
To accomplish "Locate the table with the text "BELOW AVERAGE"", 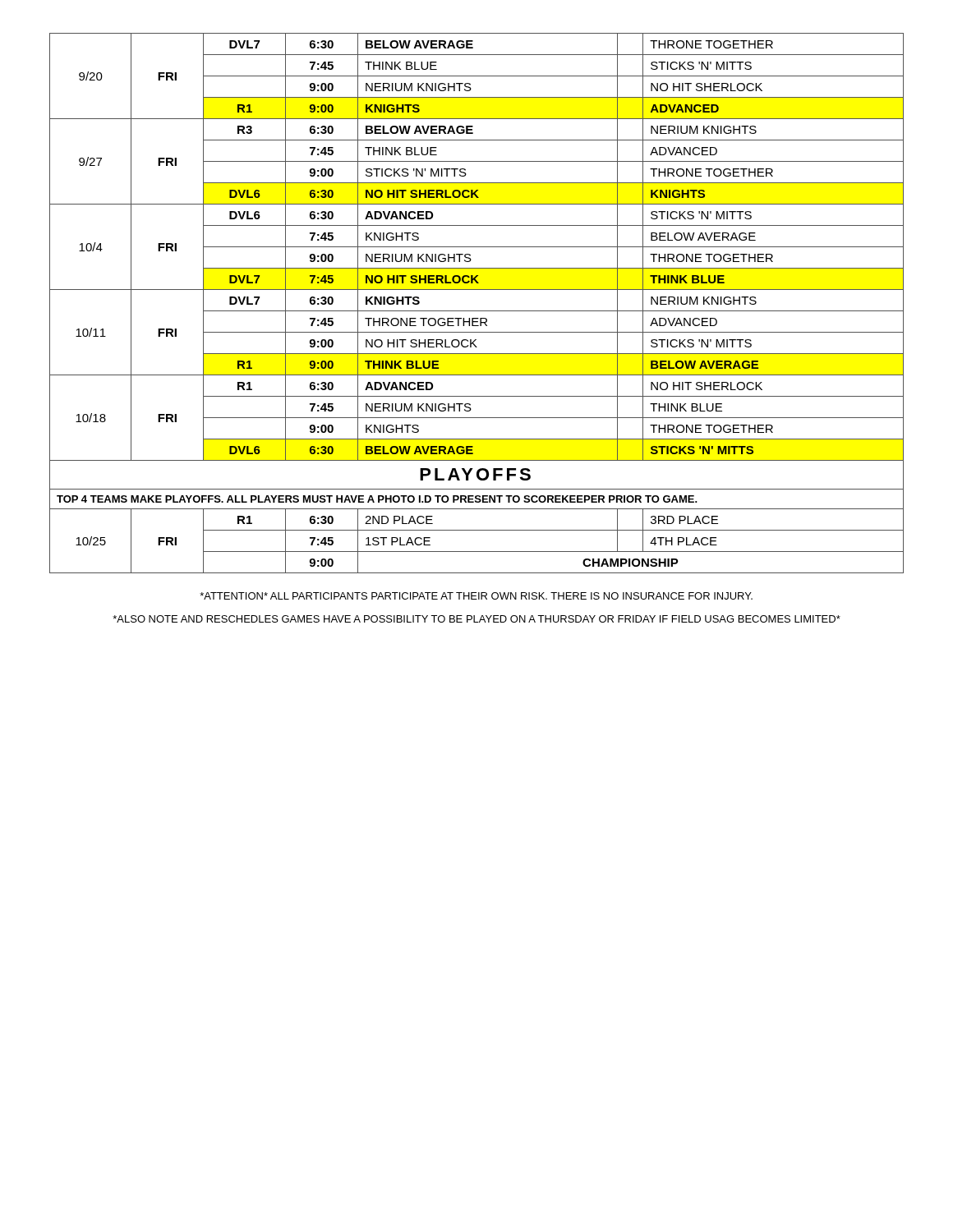I will [x=476, y=303].
